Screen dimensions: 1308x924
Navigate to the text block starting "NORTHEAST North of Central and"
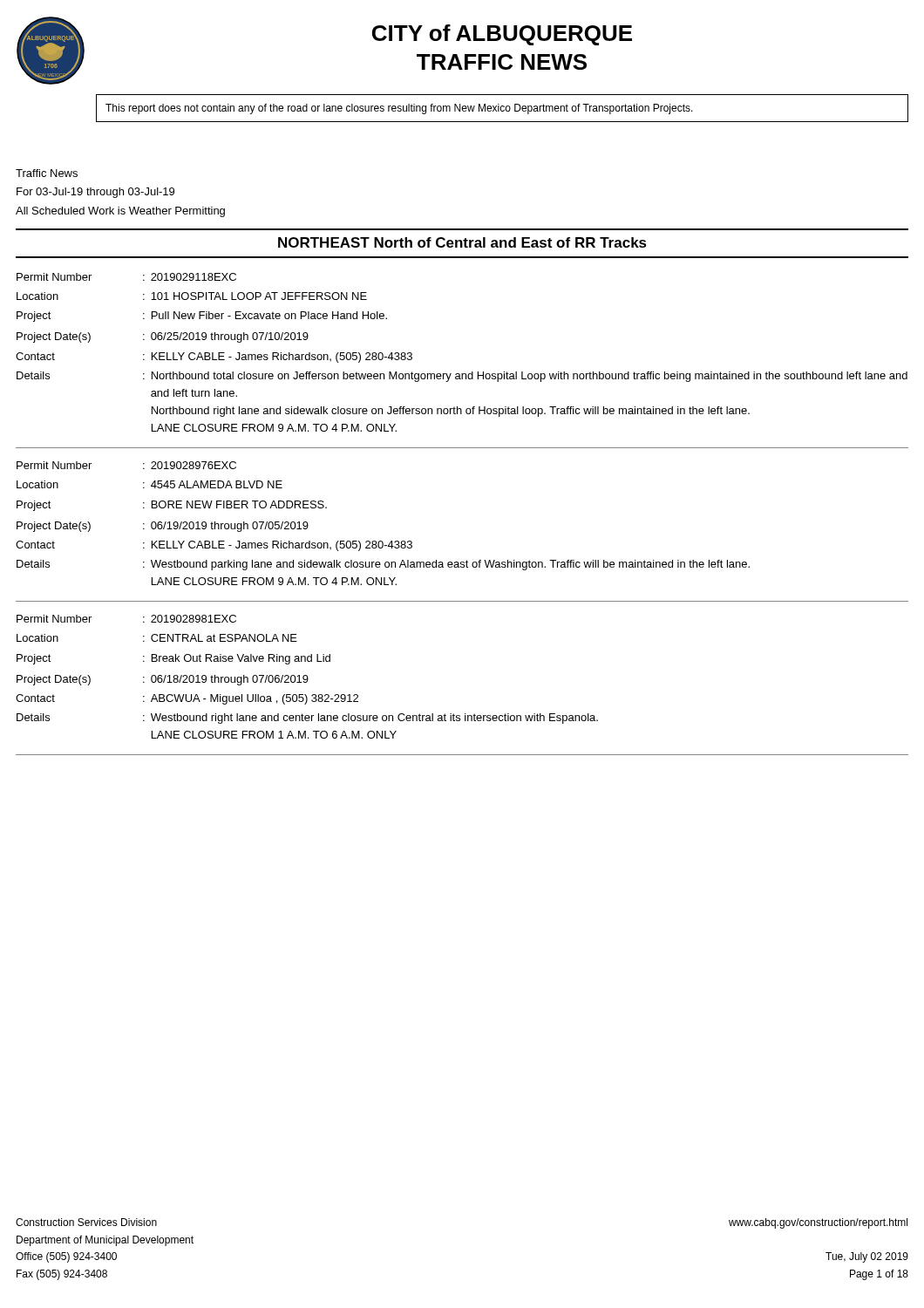(x=462, y=243)
